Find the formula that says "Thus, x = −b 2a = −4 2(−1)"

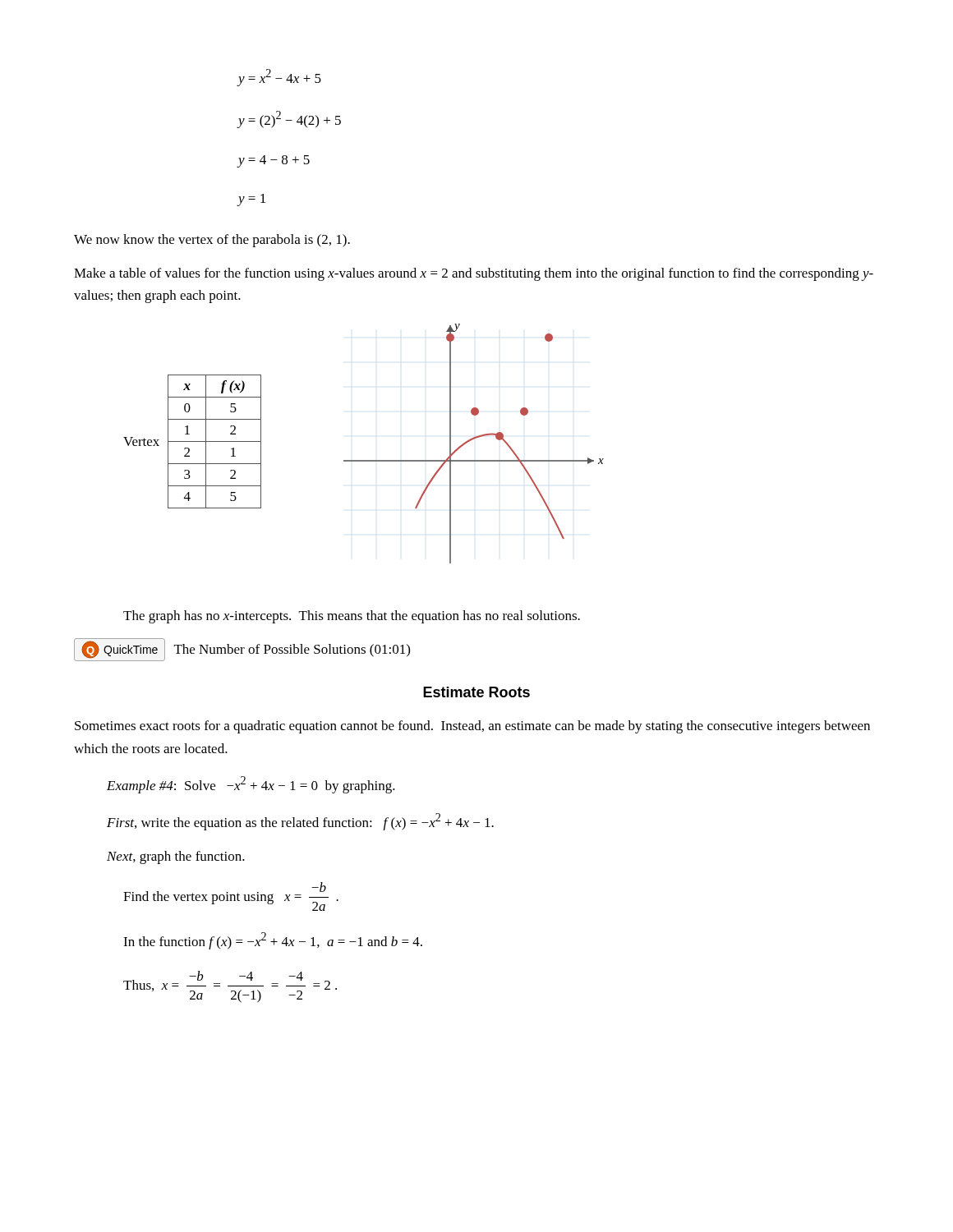coord(231,986)
